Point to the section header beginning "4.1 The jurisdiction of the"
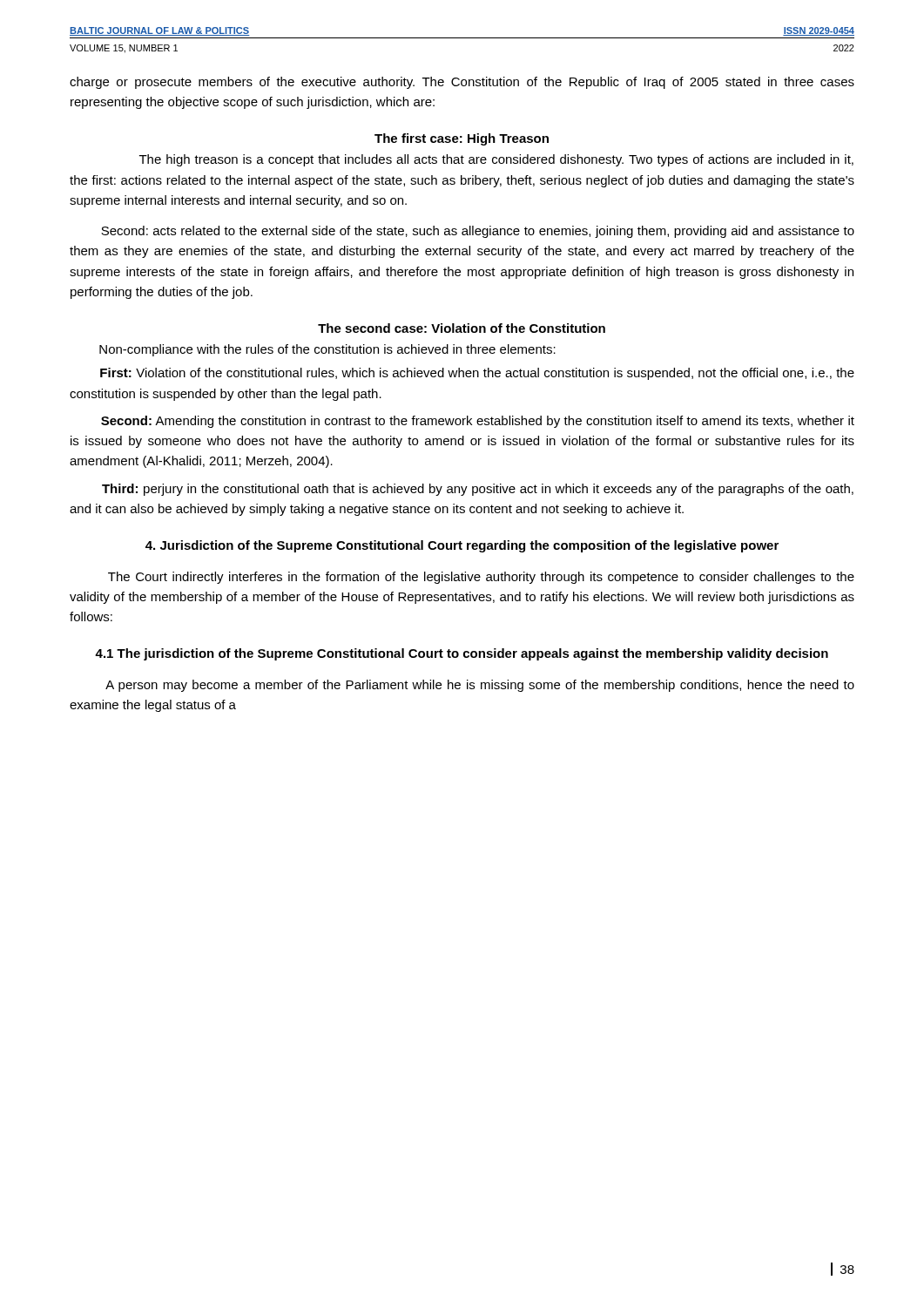This screenshot has height=1307, width=924. click(x=462, y=653)
